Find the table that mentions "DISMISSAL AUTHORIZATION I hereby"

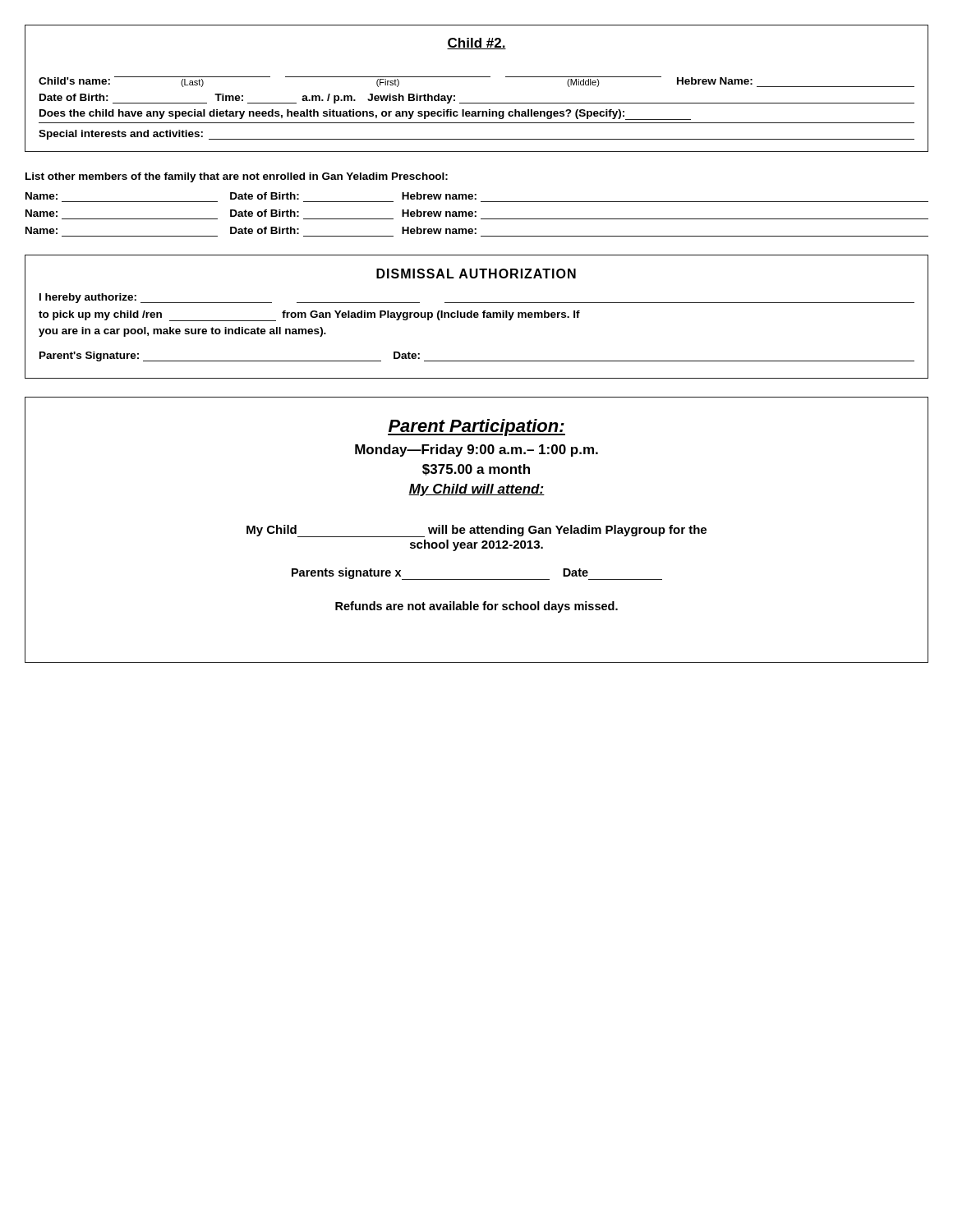pyautogui.click(x=476, y=317)
